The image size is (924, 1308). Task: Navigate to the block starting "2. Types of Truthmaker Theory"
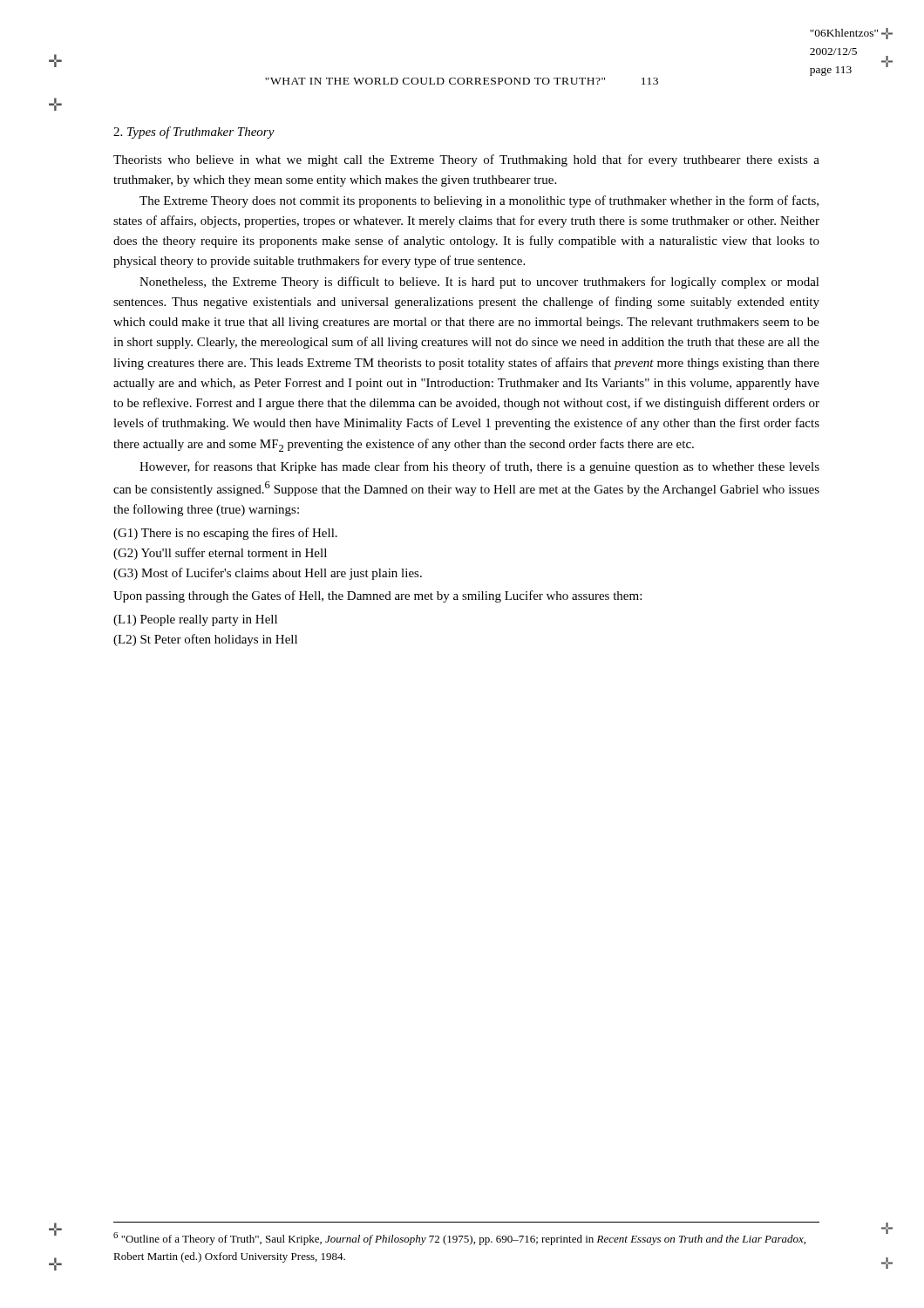pyautogui.click(x=194, y=132)
